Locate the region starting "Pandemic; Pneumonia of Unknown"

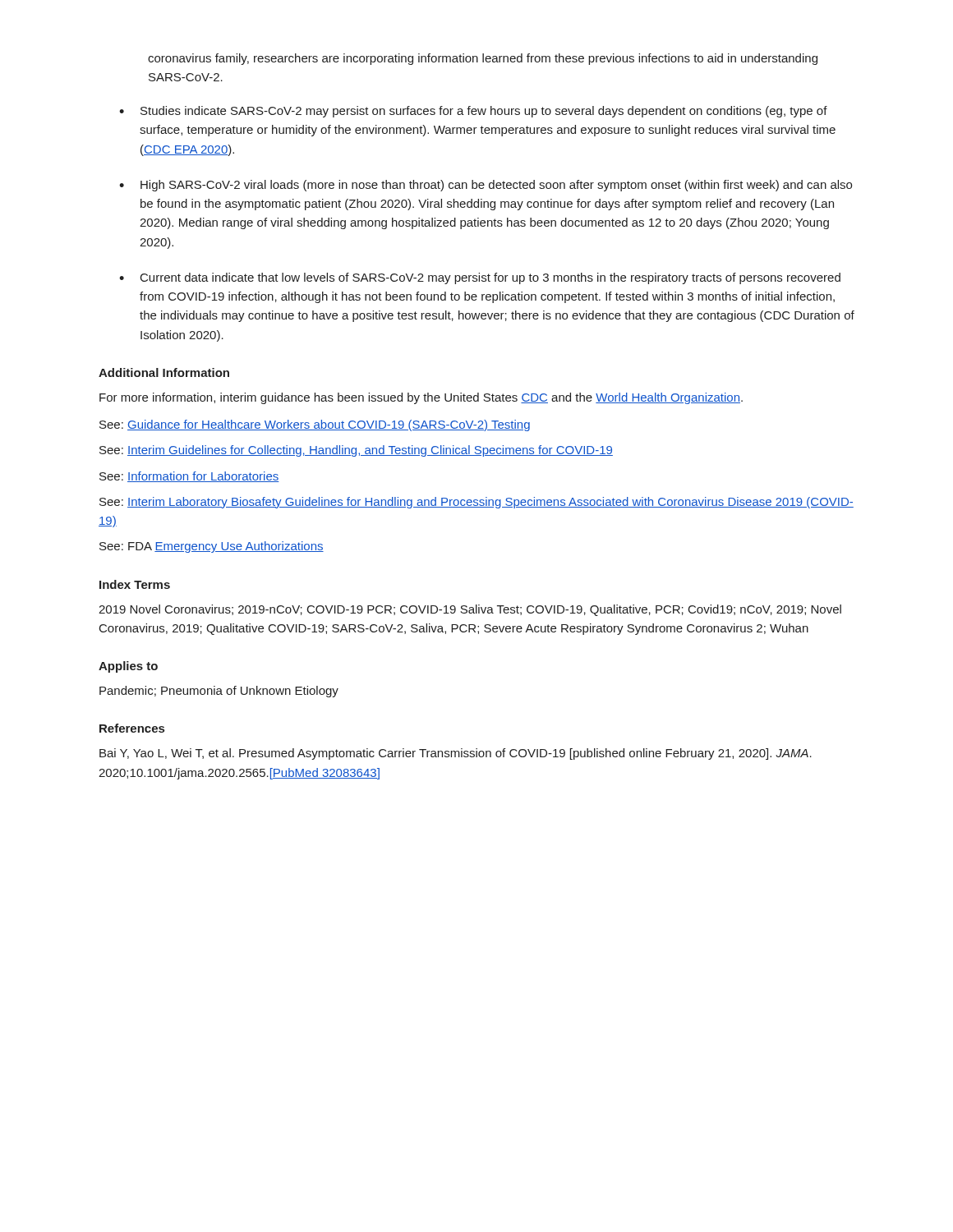pyautogui.click(x=218, y=690)
